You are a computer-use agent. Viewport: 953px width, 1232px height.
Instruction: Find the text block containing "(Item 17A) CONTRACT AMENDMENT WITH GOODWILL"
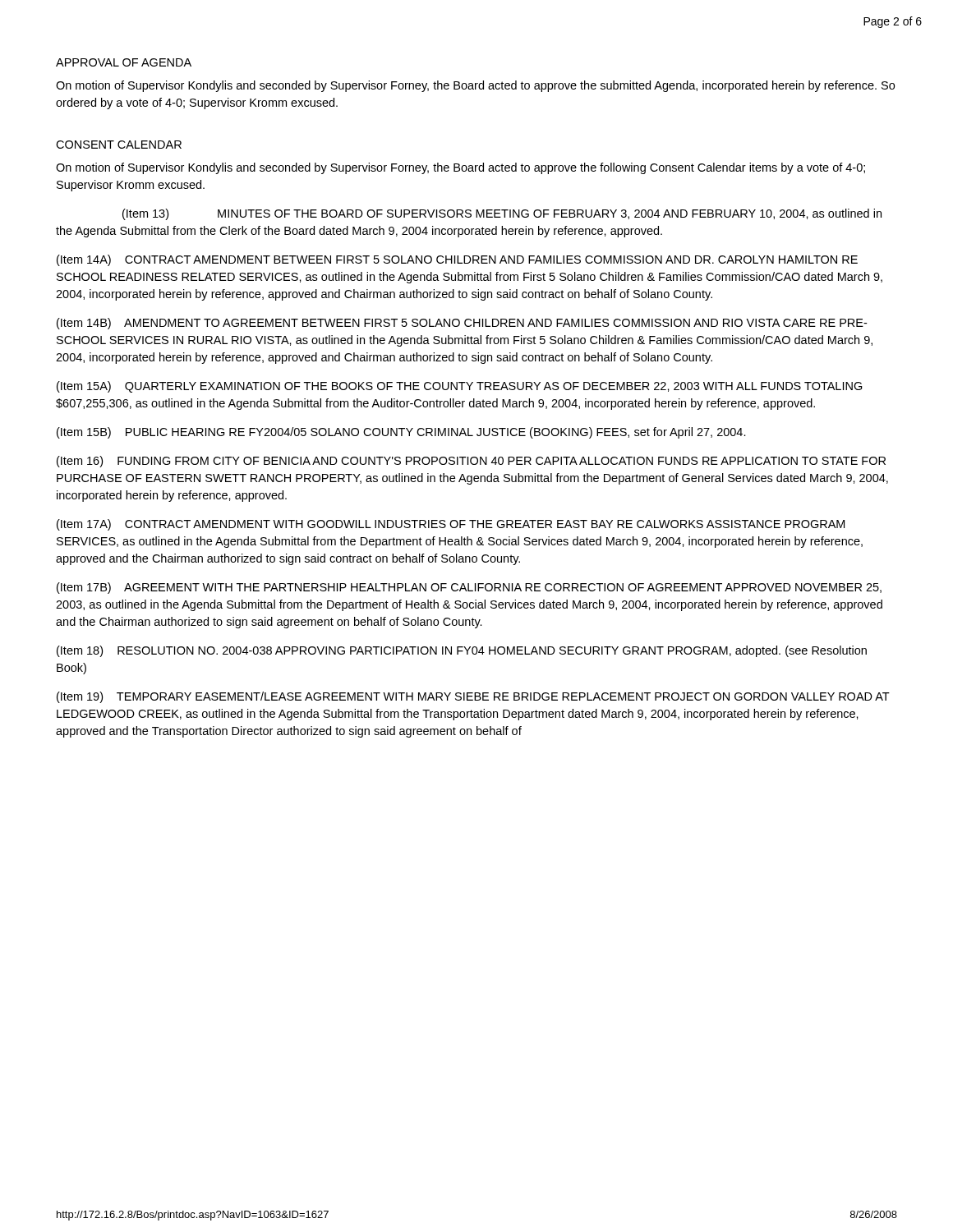(x=460, y=542)
